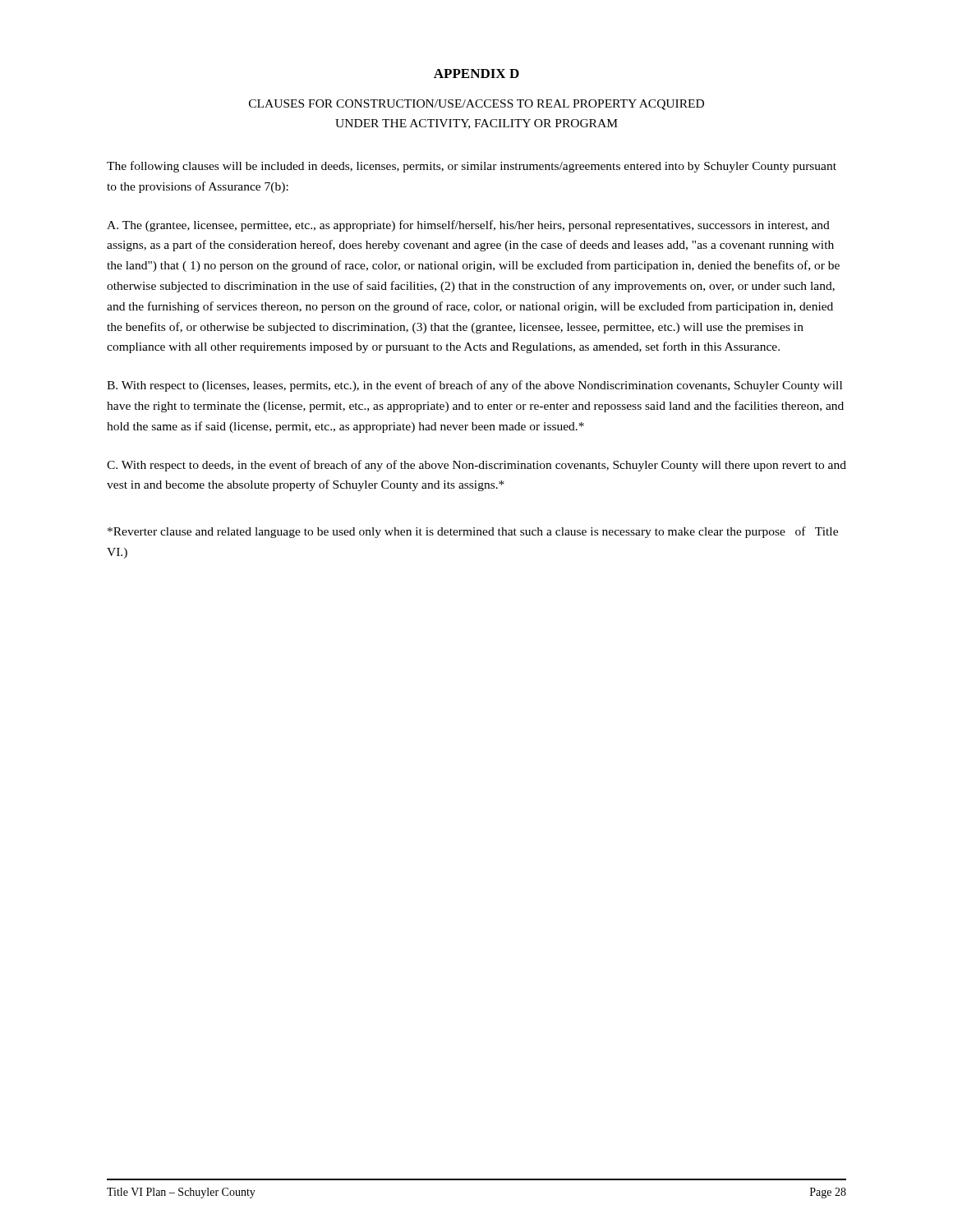Find the title that says "CLAUSES FOR CONSTRUCTION/USE/ACCESS TO REAL PROPERTY ACQUIRED UNDER"
Image resolution: width=953 pixels, height=1232 pixels.
476,113
